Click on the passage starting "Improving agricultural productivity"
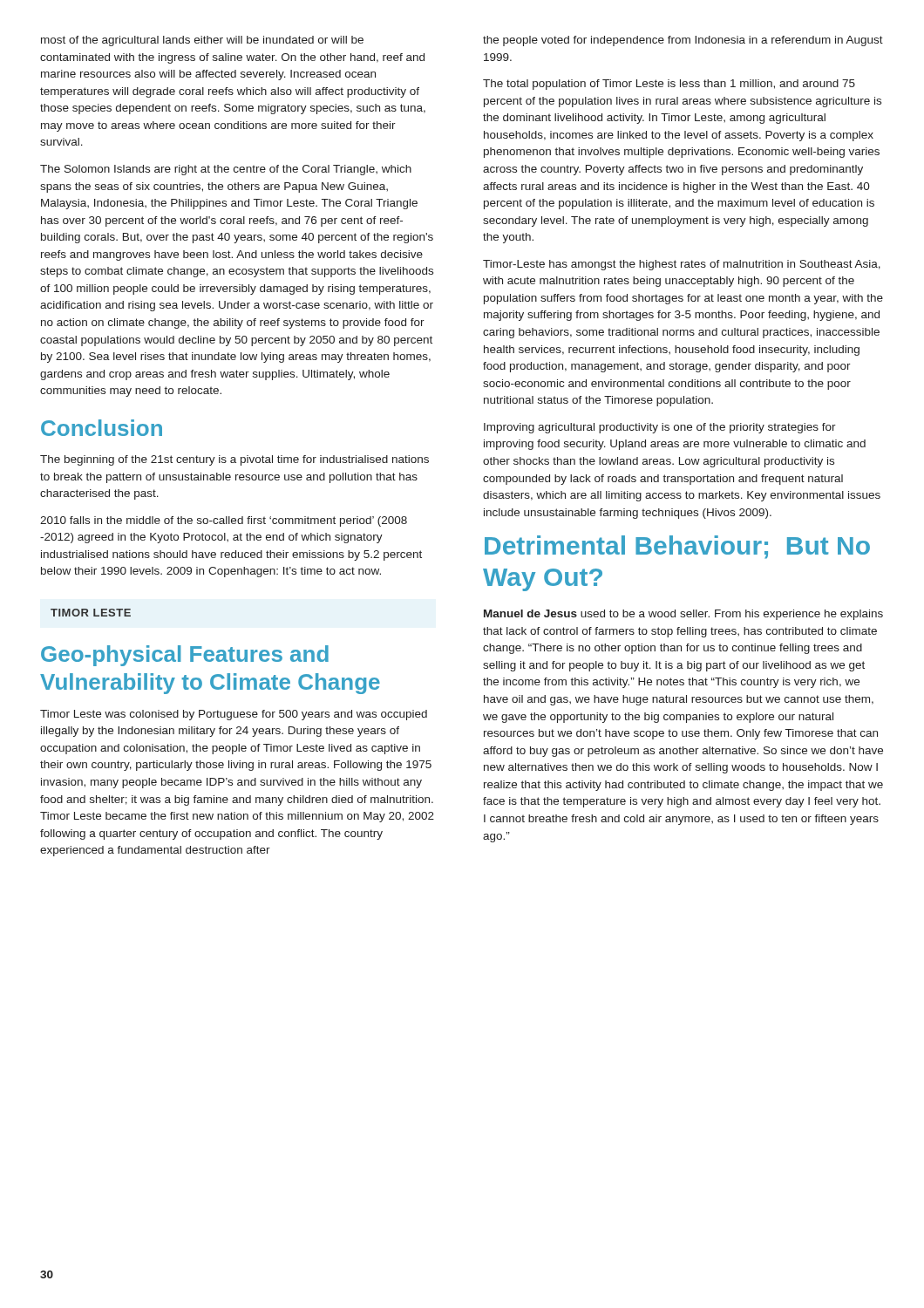The height and width of the screenshot is (1308, 924). [683, 470]
